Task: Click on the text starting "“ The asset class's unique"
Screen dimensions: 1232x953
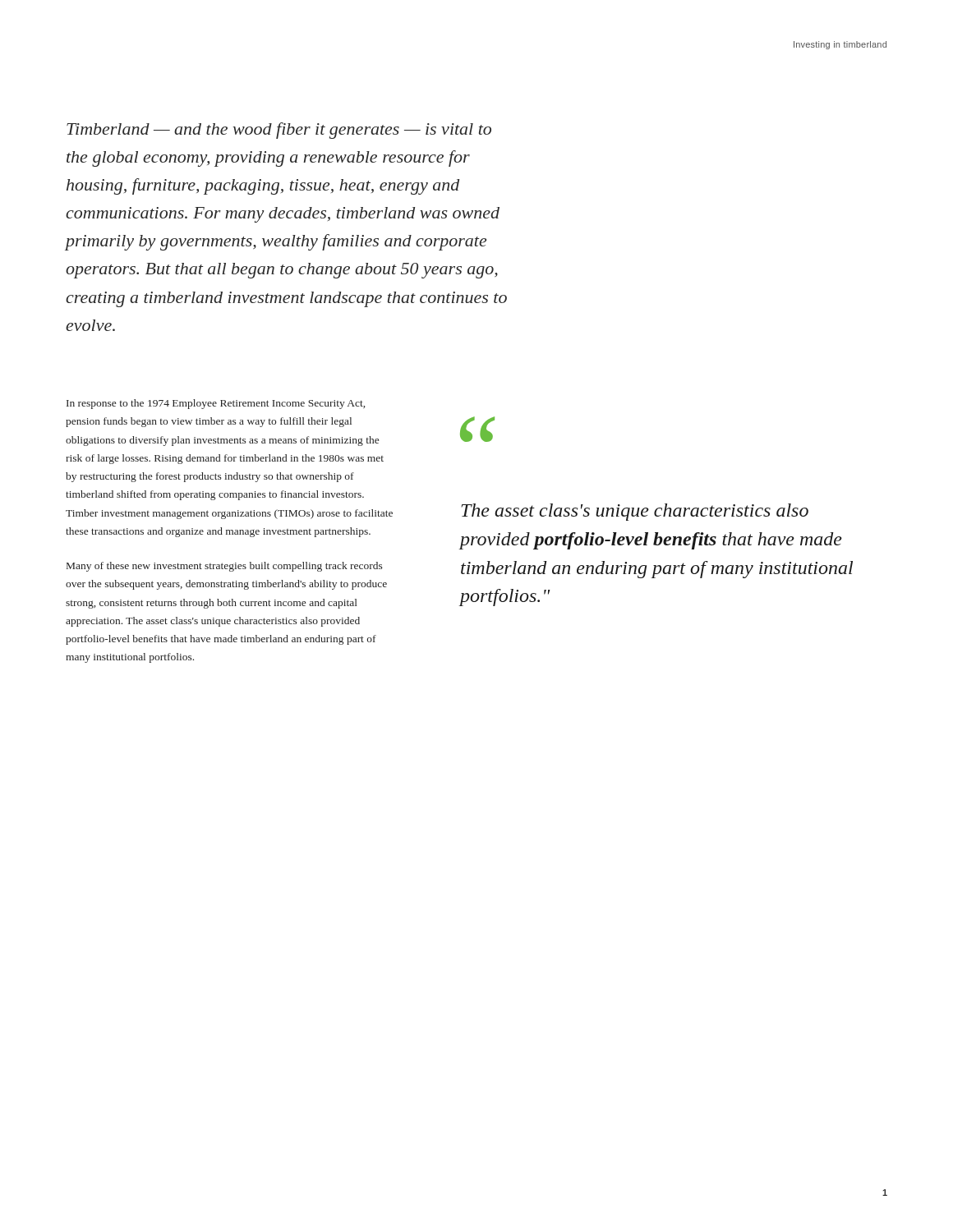Action: tap(670, 506)
